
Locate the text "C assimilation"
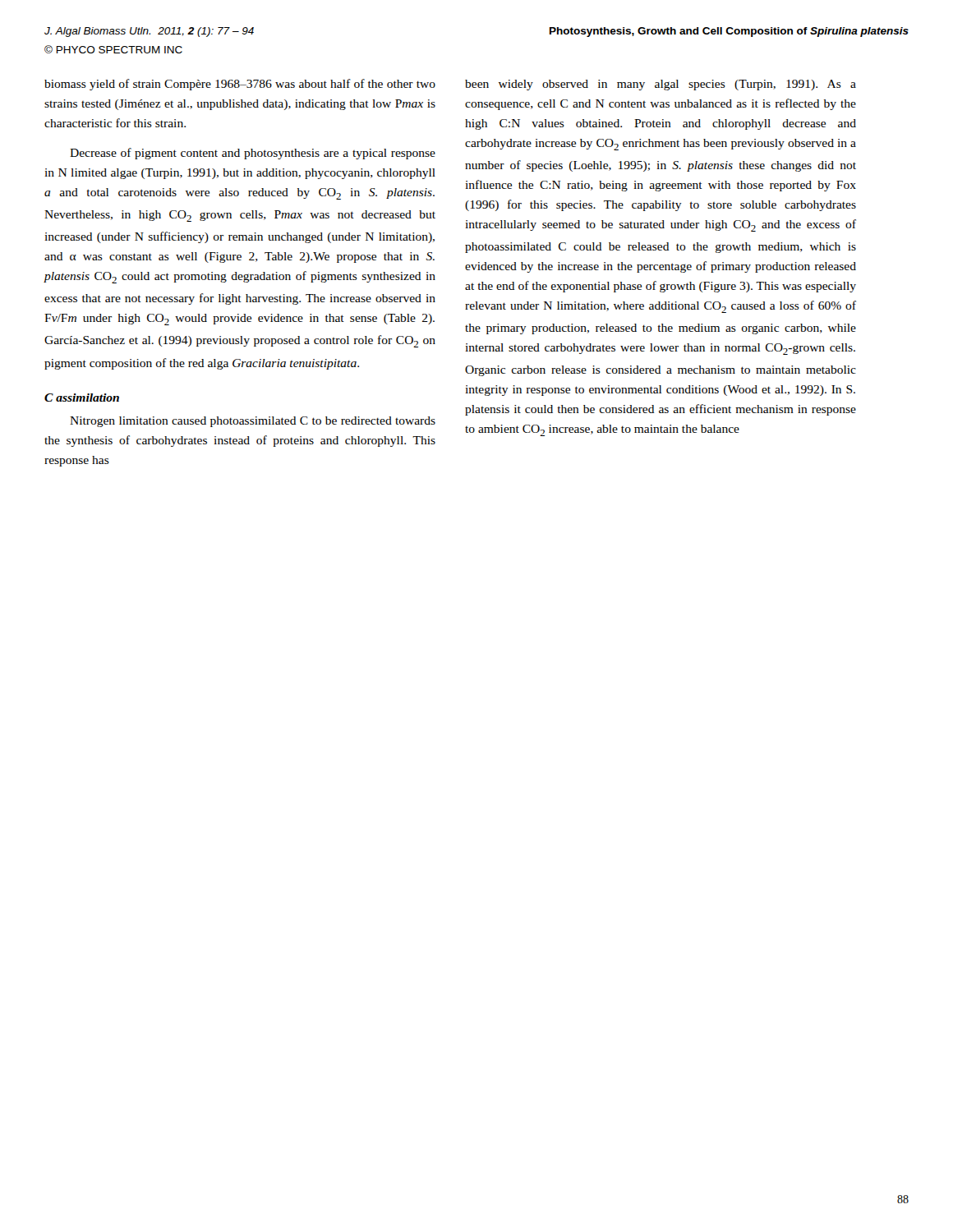82,397
